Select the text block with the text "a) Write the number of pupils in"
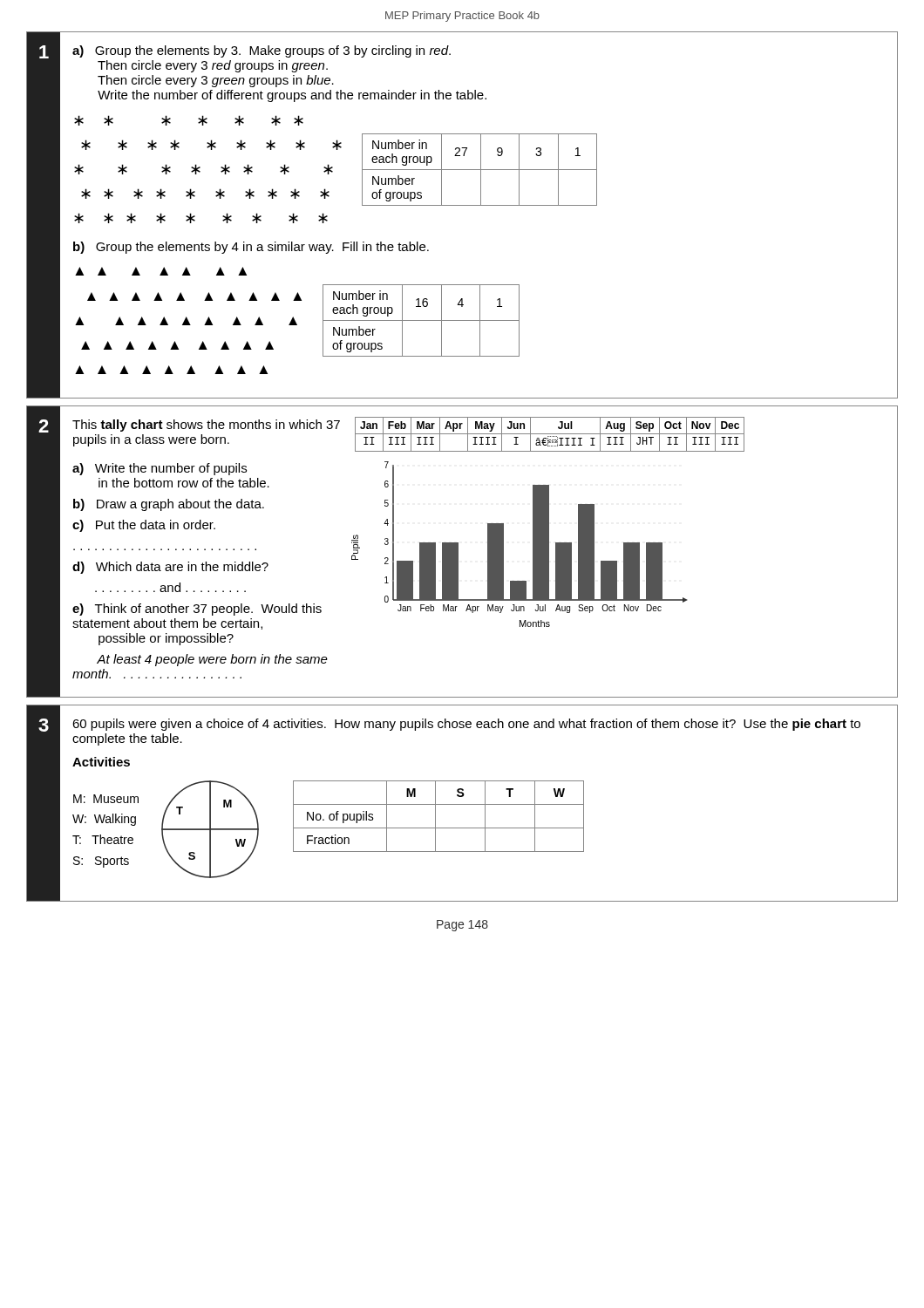The height and width of the screenshot is (1308, 924). [x=171, y=475]
